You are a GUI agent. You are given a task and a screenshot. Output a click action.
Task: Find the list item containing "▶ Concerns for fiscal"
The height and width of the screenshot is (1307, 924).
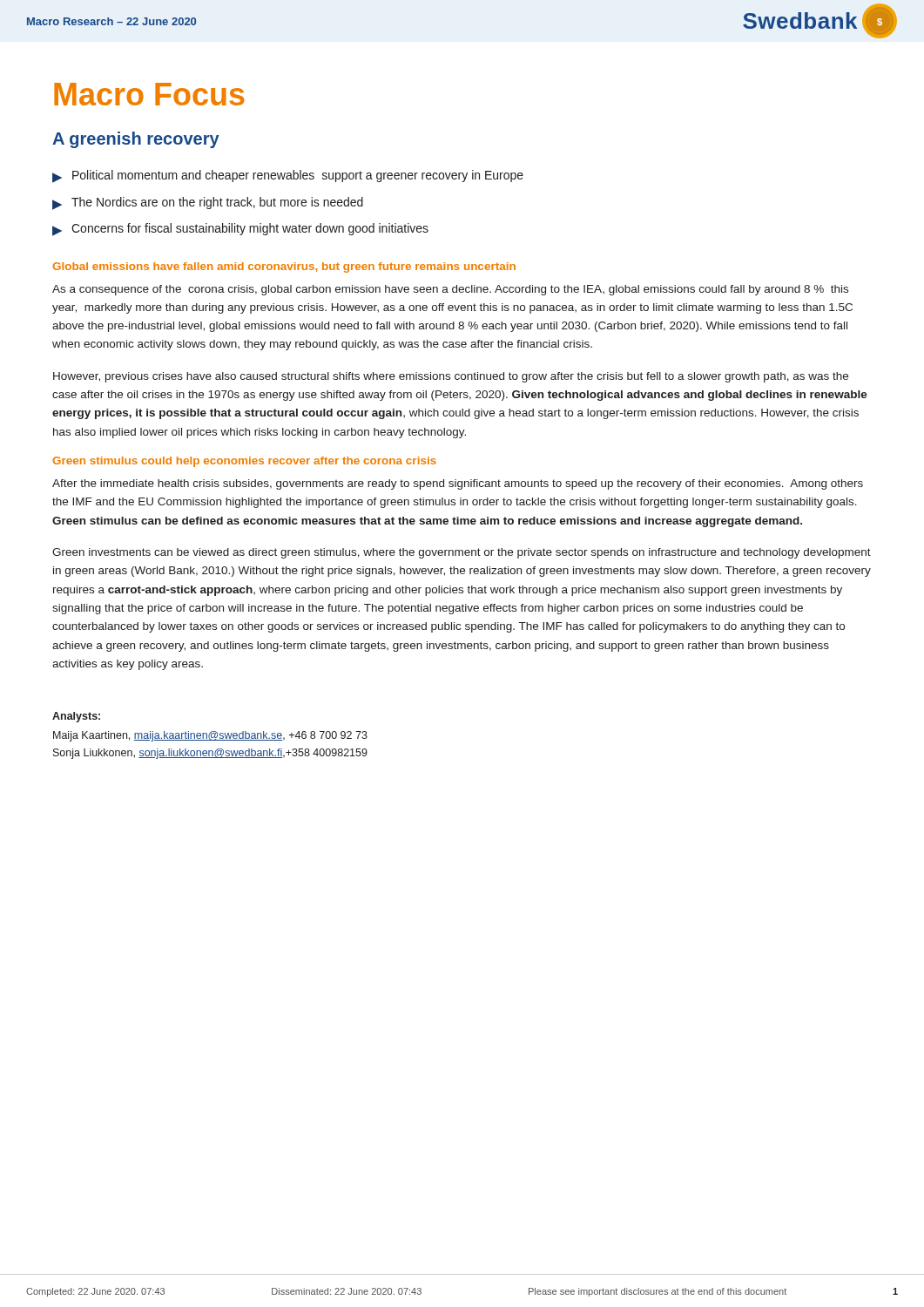(240, 230)
